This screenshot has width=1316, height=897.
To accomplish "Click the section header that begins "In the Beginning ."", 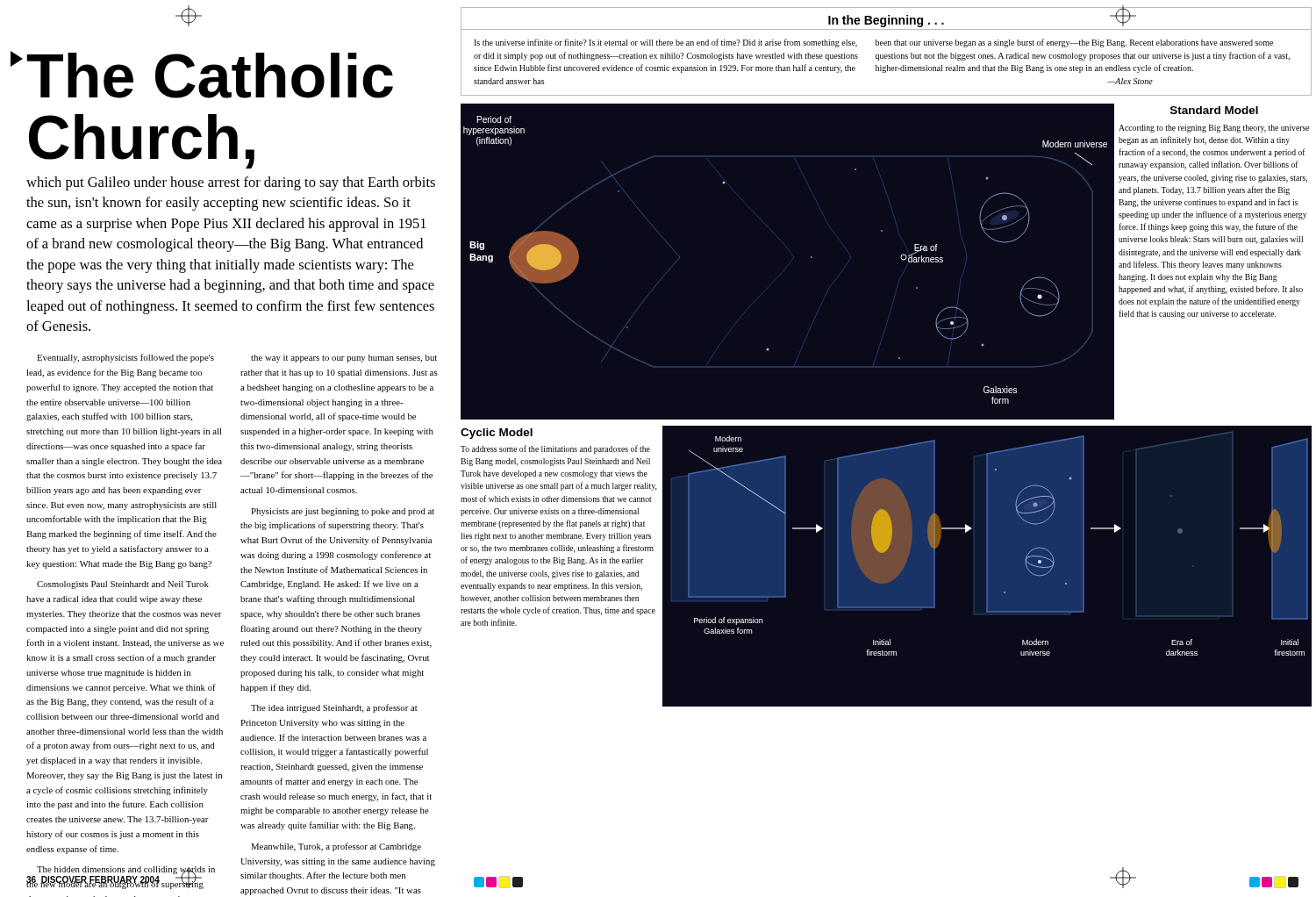I will [886, 51].
